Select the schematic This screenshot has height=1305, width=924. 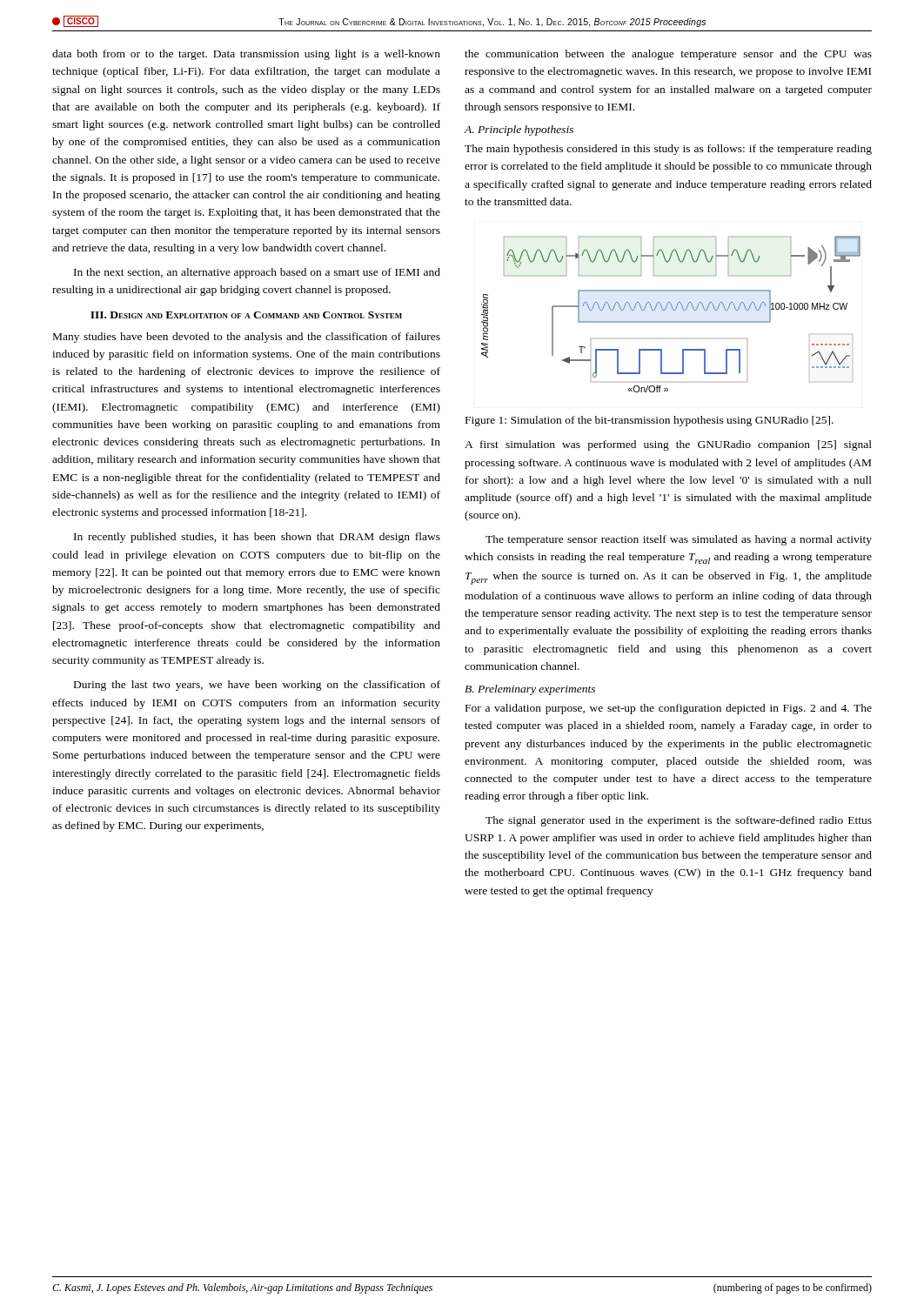668,315
